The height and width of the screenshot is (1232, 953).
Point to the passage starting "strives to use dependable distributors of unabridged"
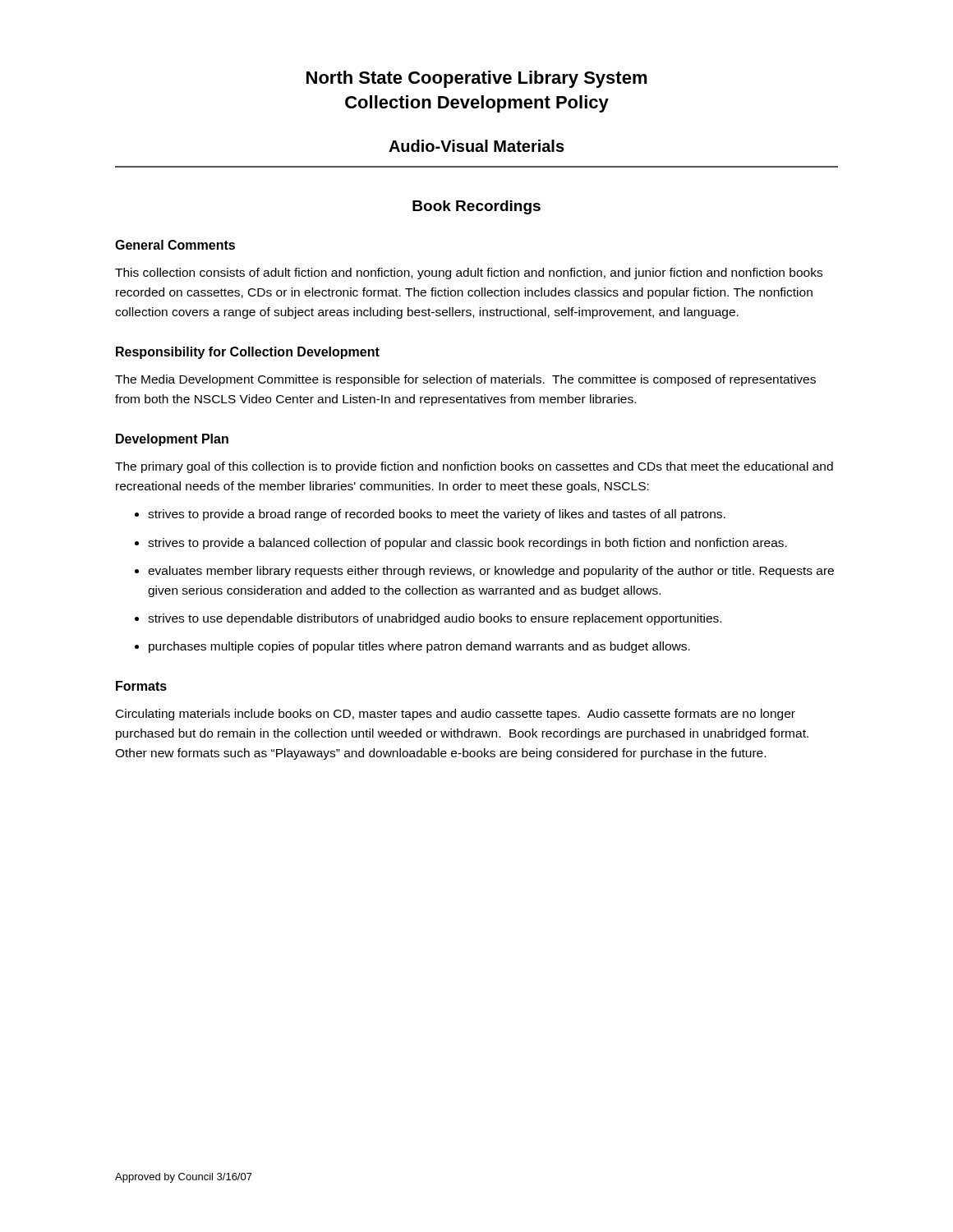435,618
